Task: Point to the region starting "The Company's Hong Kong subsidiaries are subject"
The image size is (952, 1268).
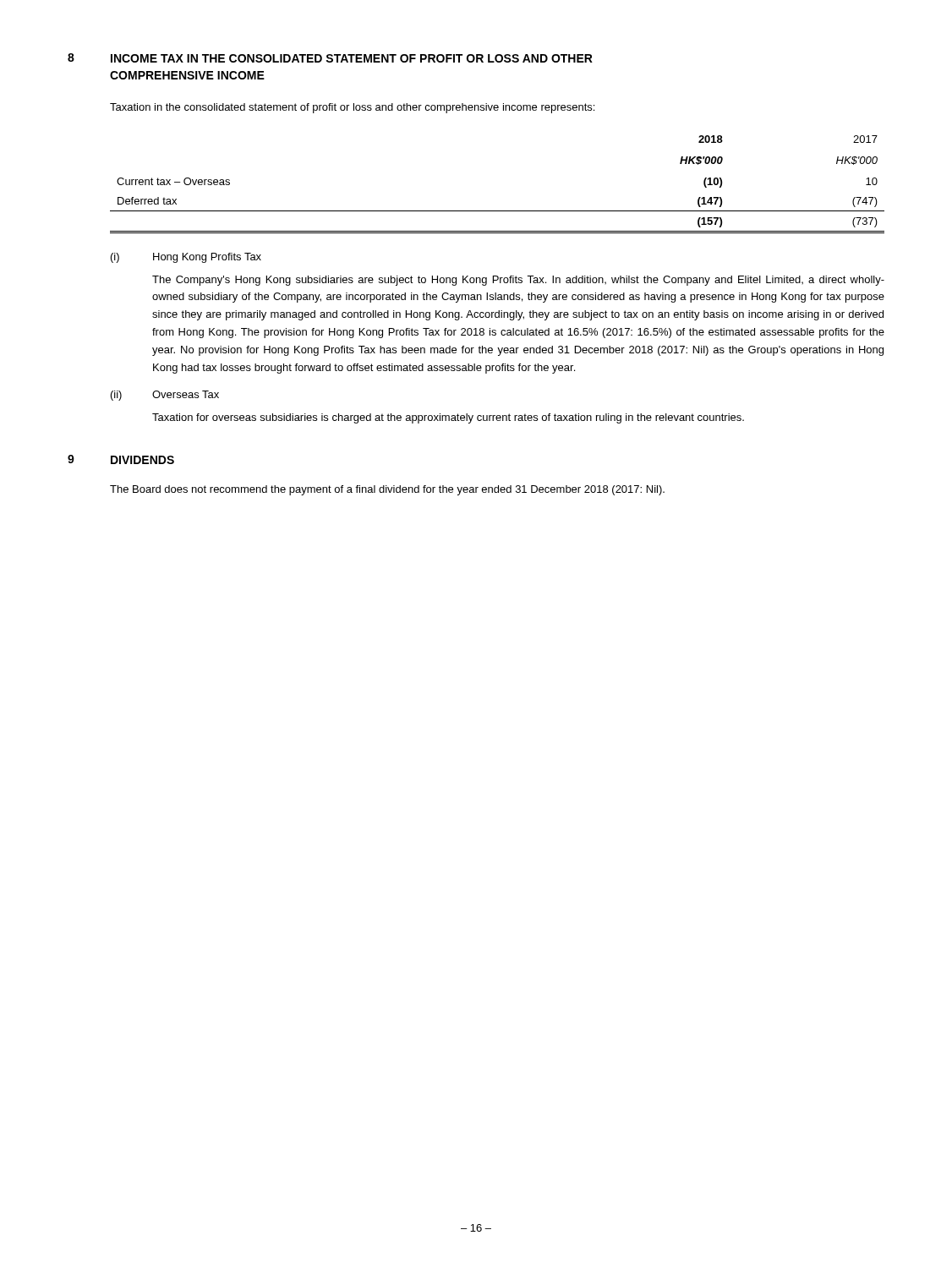Action: [x=518, y=323]
